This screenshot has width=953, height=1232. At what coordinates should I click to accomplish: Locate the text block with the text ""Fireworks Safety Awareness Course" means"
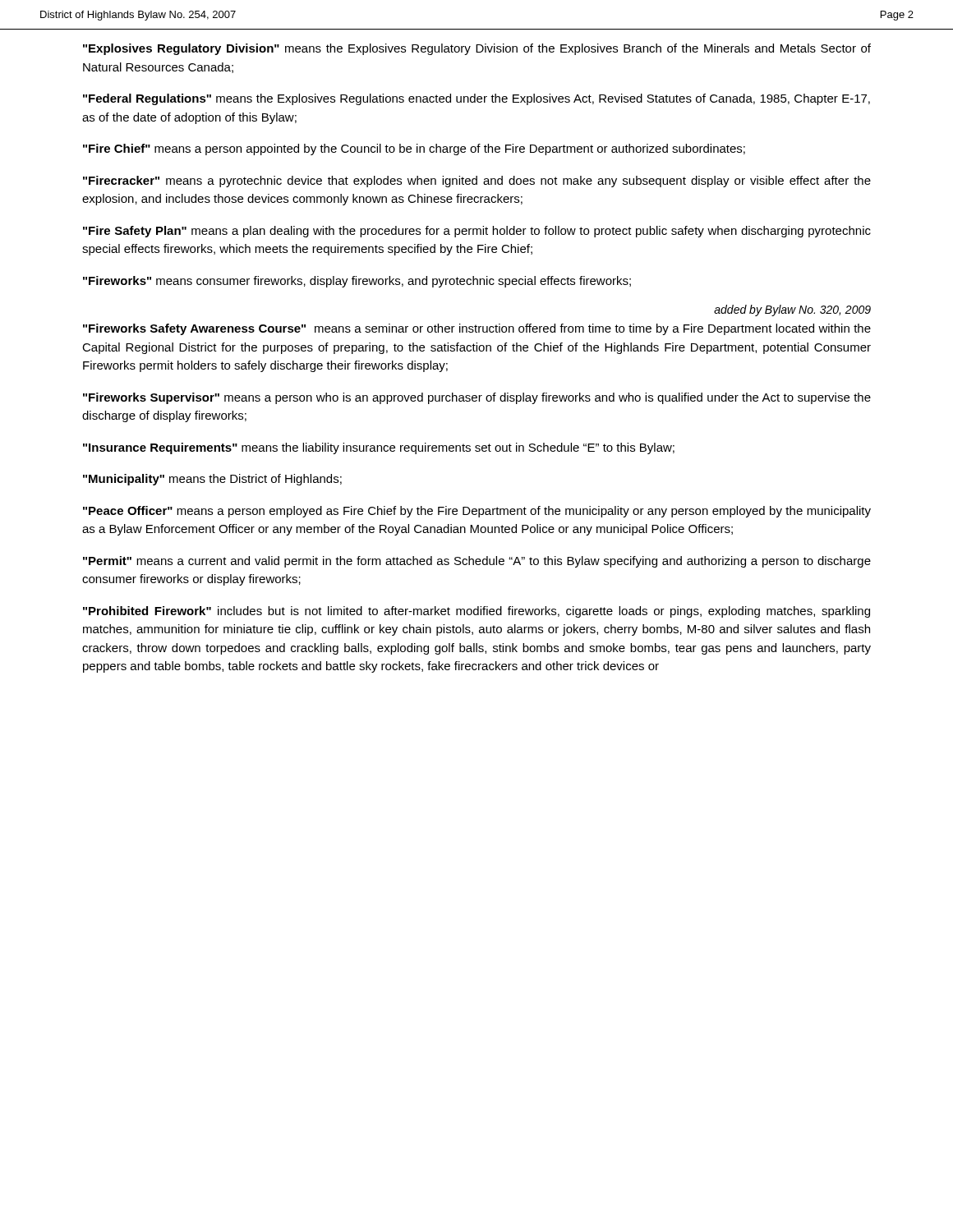[x=476, y=347]
